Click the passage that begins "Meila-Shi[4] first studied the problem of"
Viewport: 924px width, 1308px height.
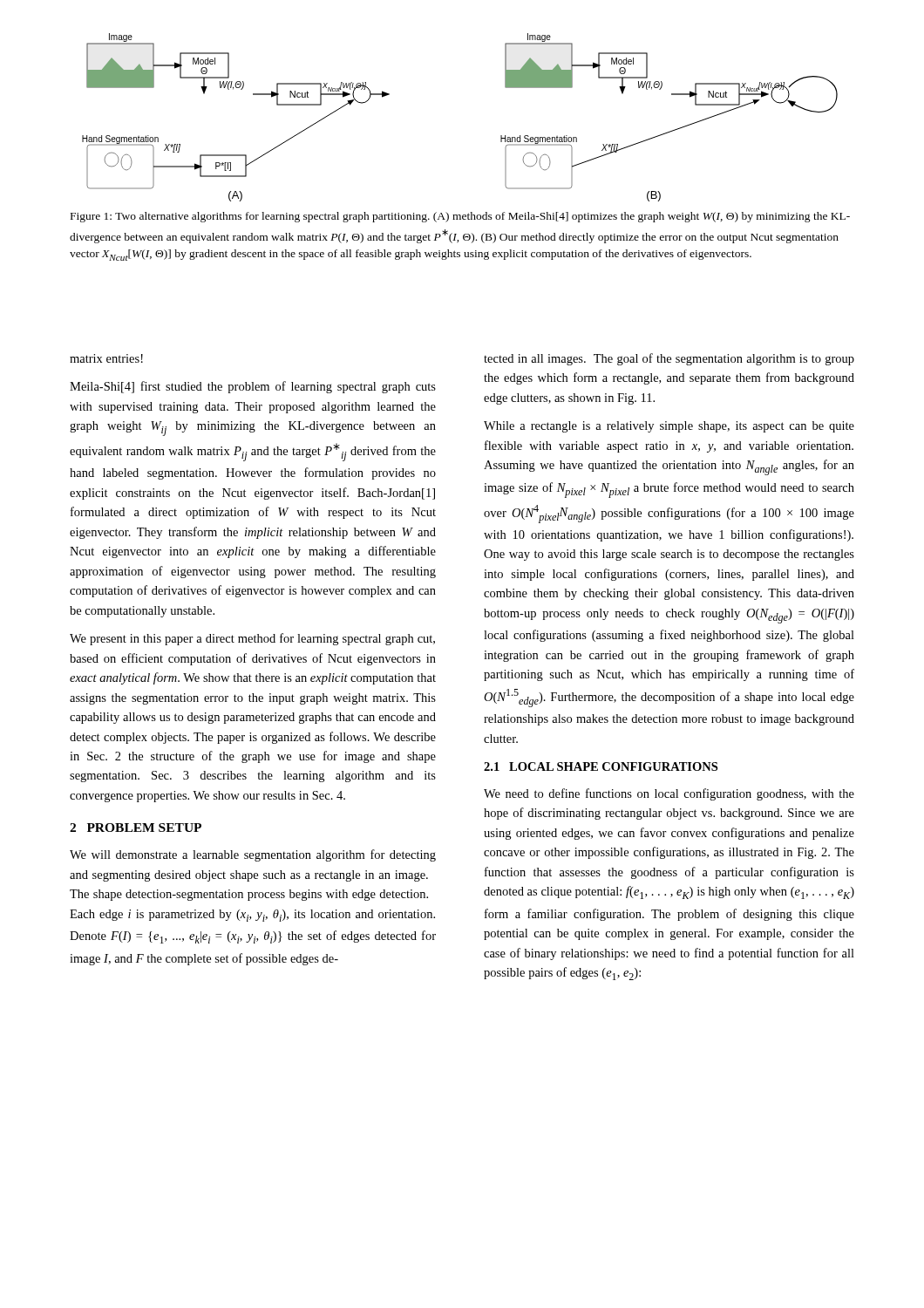(253, 499)
